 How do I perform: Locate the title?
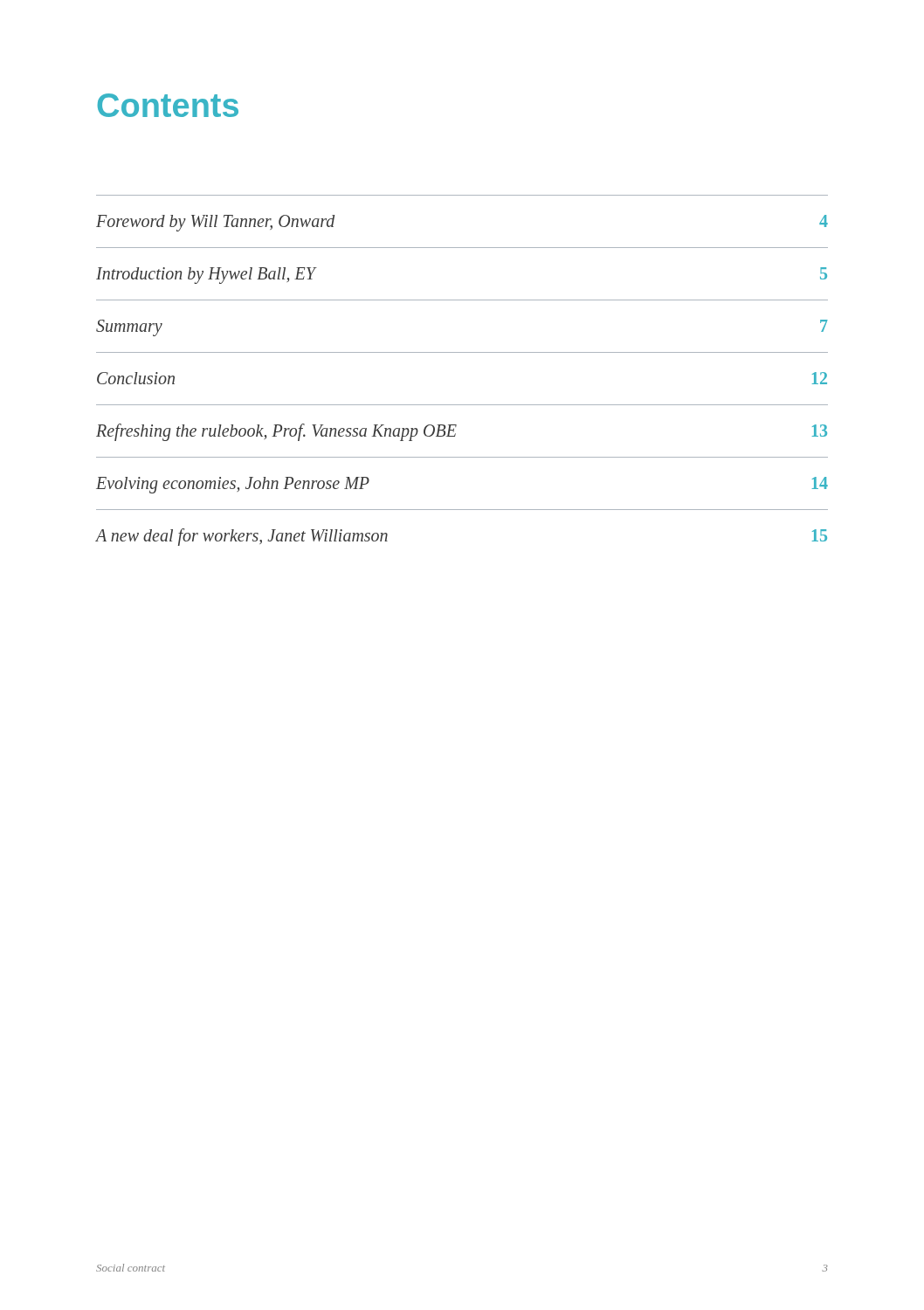(168, 106)
